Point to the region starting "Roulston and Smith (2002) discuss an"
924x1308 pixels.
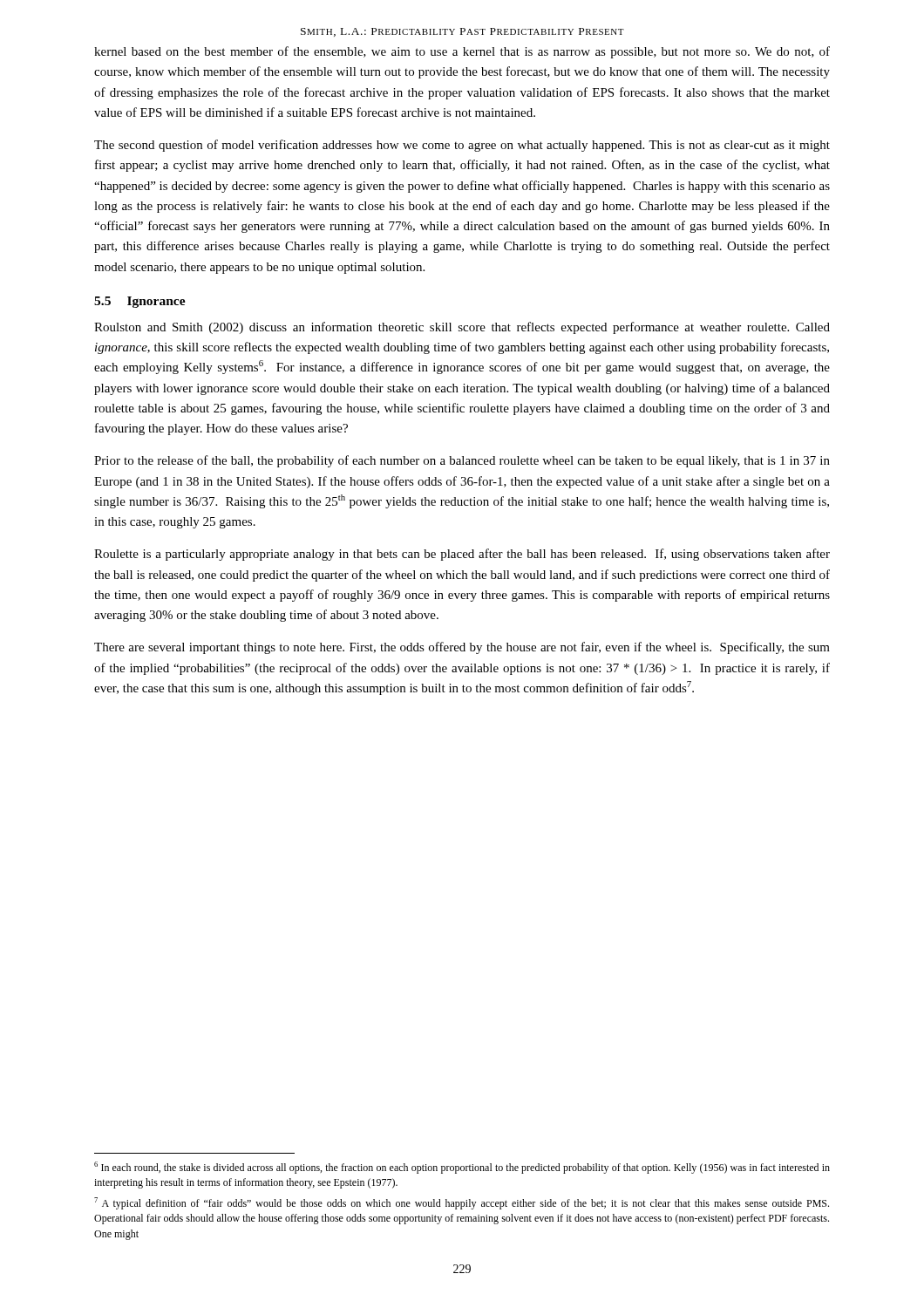(x=462, y=378)
